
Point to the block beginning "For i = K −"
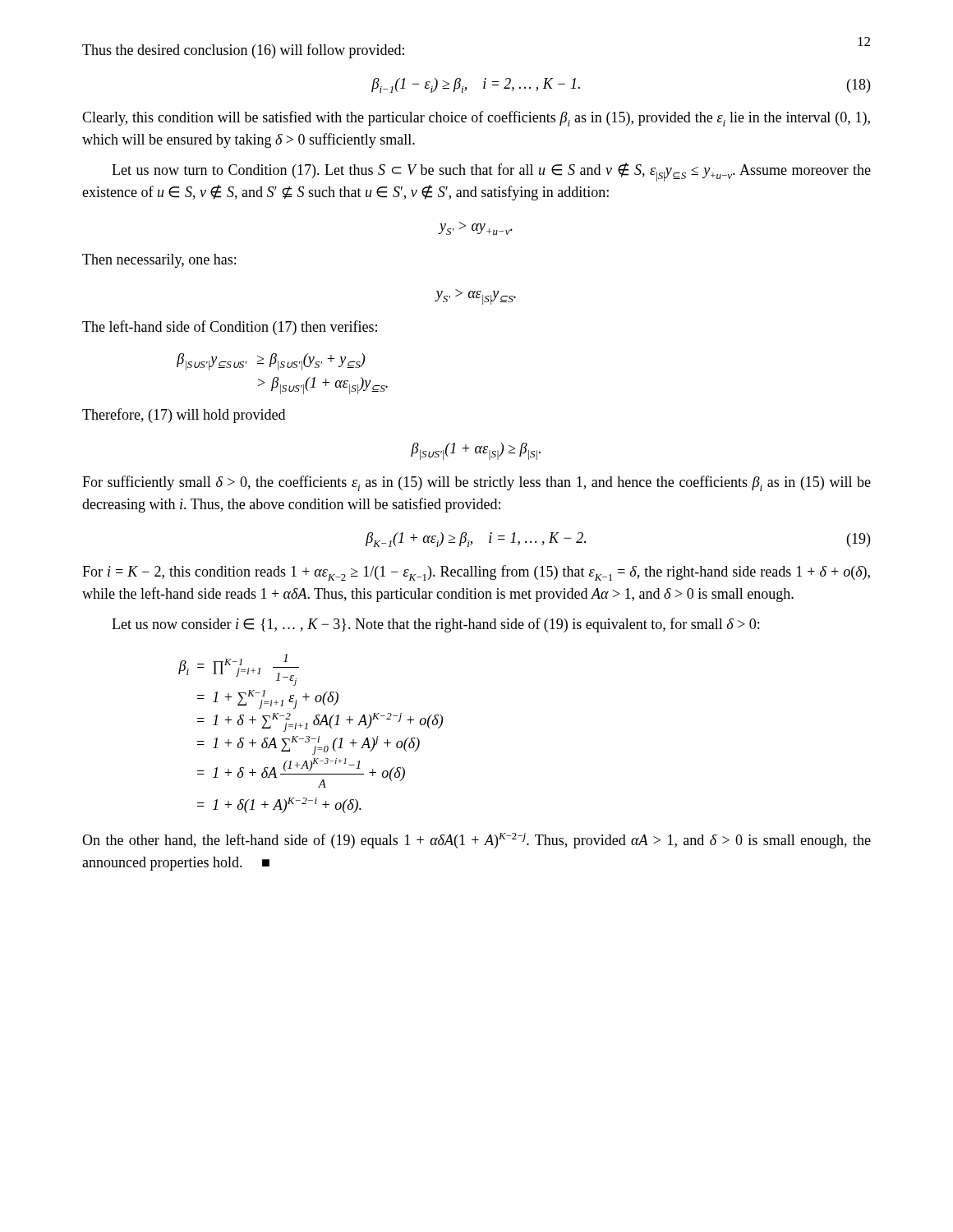[x=476, y=583]
